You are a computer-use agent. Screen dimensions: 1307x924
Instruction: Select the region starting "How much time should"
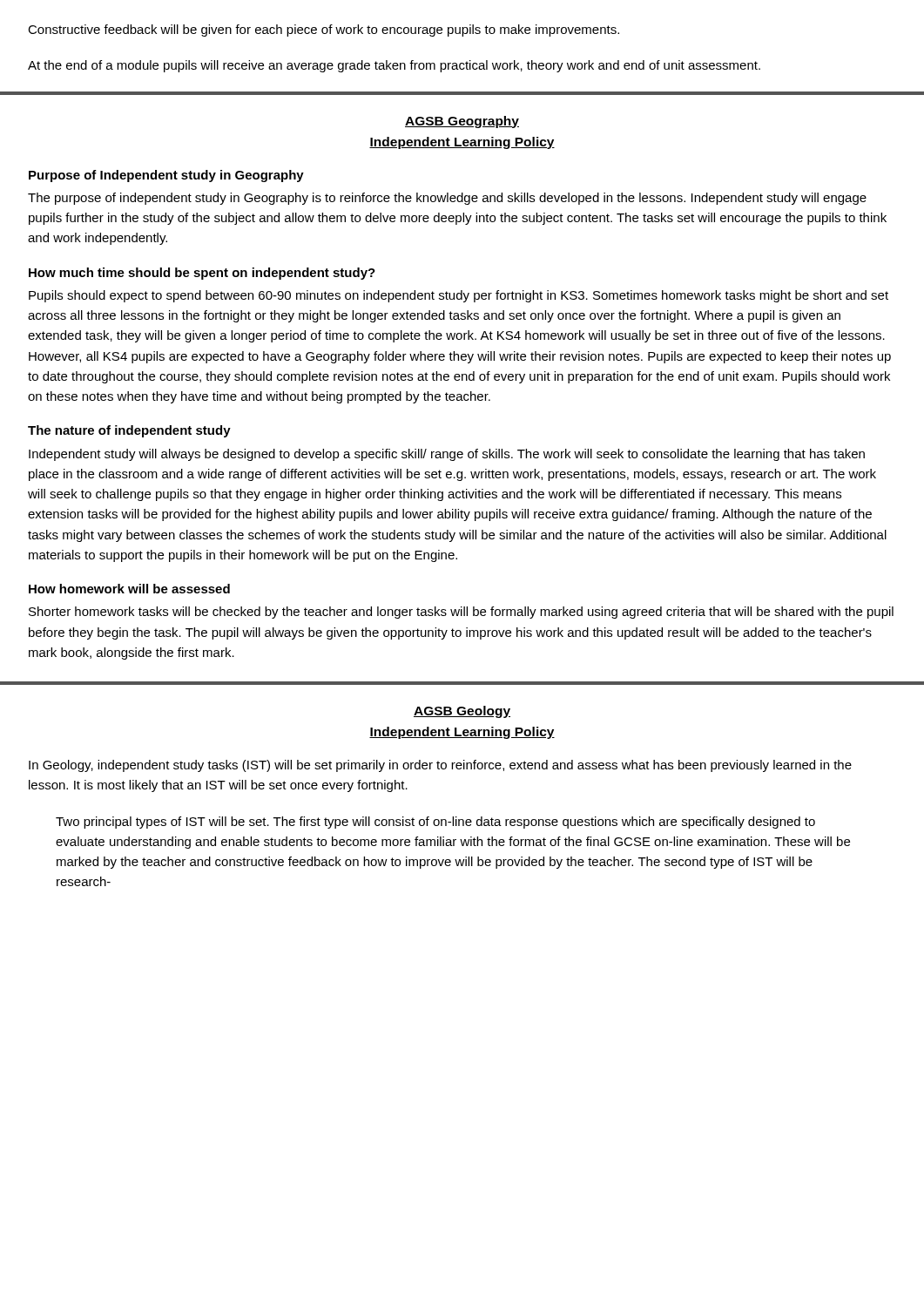click(202, 274)
